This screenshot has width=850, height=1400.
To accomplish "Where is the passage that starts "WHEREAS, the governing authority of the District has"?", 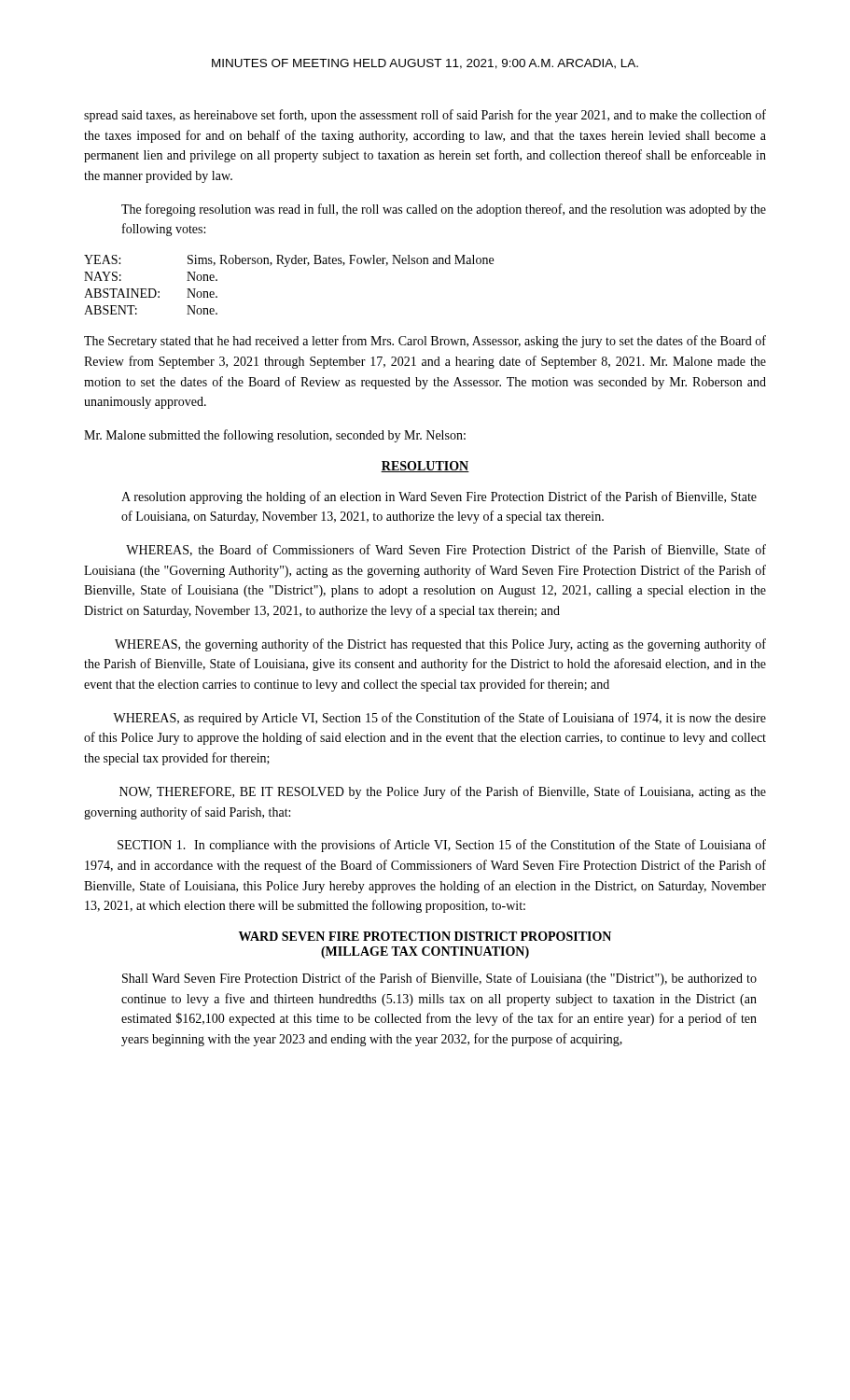I will tap(425, 664).
